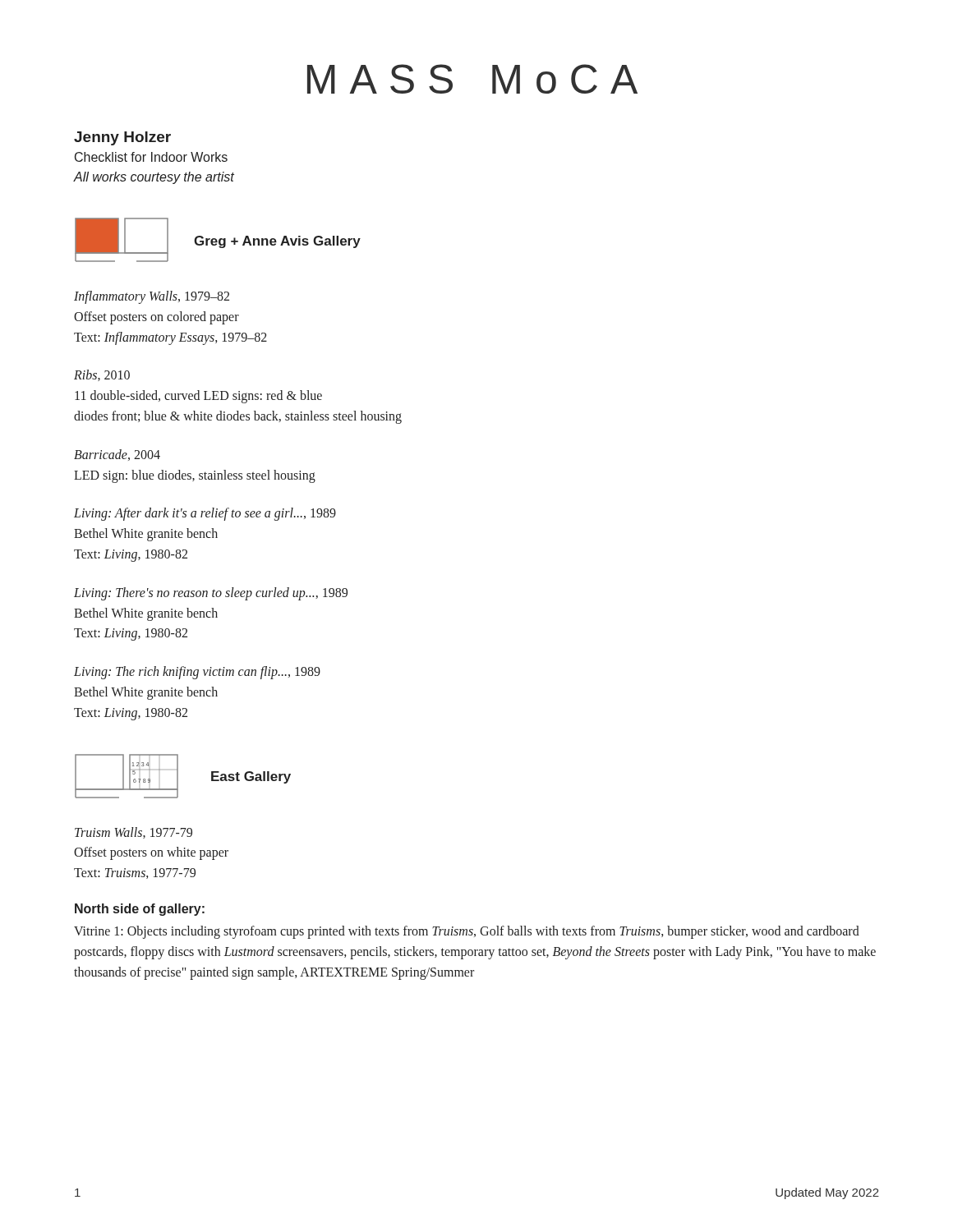Navigate to the text block starting "MASS MoCA"
Viewport: 953px width, 1232px height.
[476, 80]
